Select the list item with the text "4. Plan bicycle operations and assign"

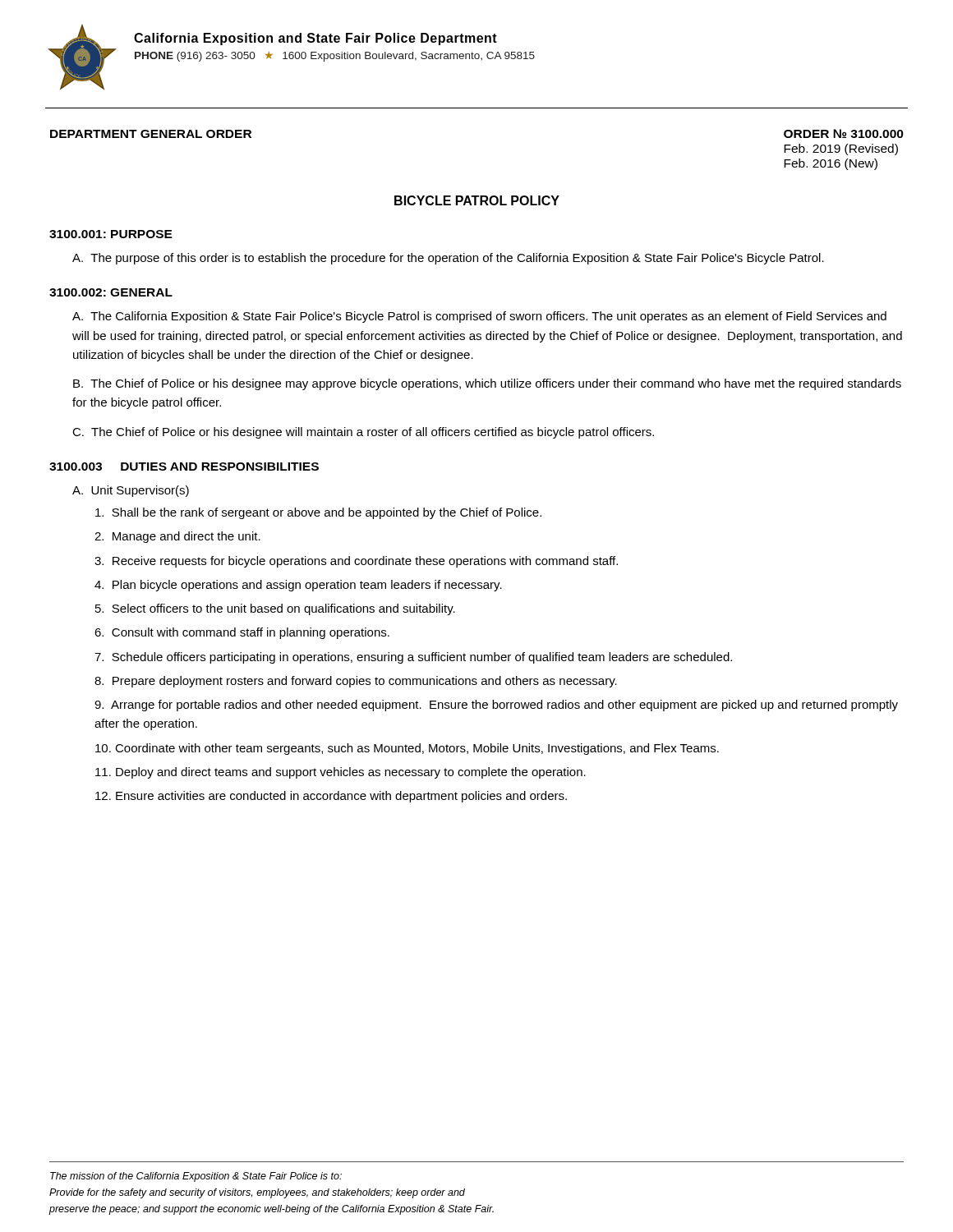298,584
